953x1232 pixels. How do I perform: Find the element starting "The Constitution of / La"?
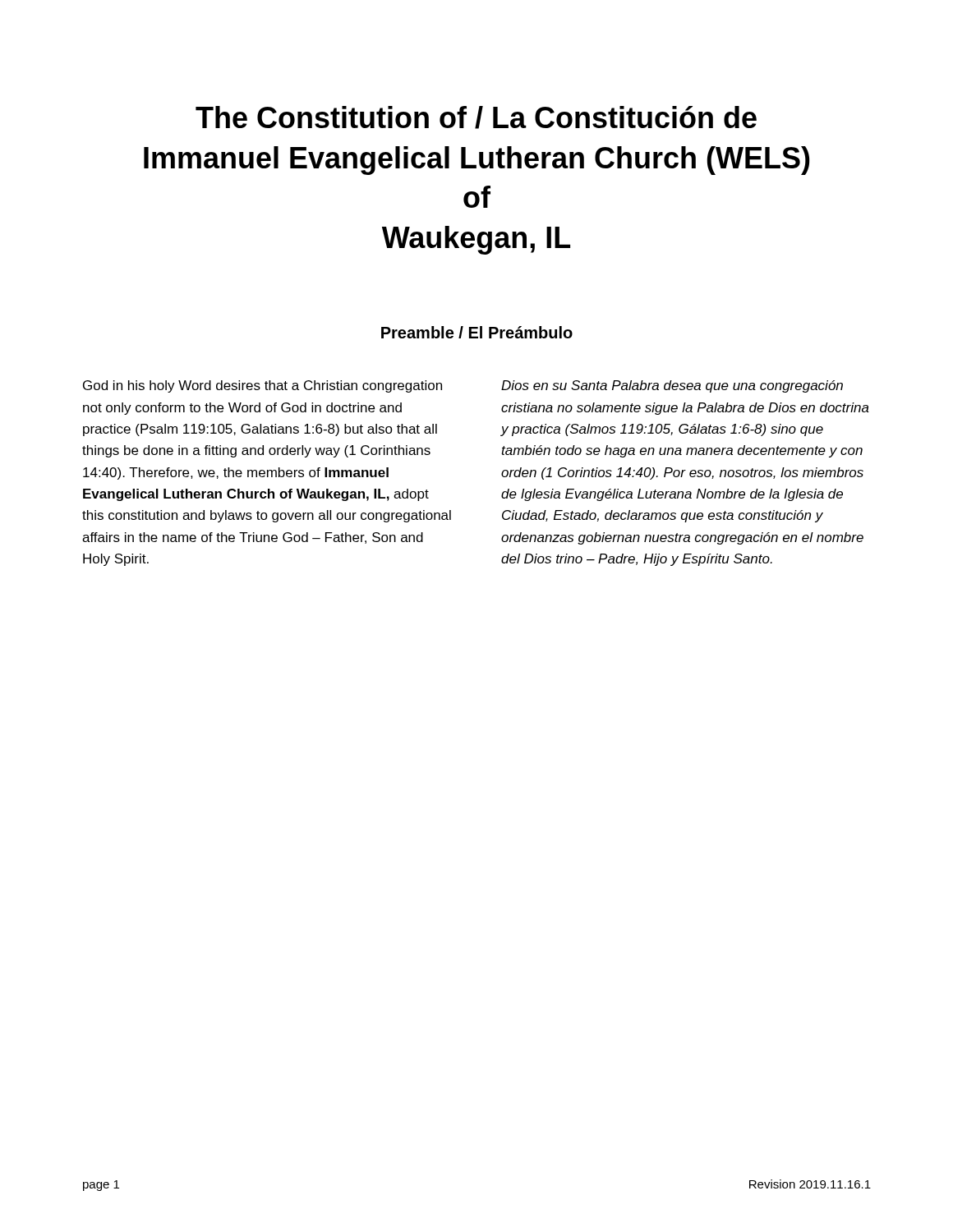[x=476, y=178]
